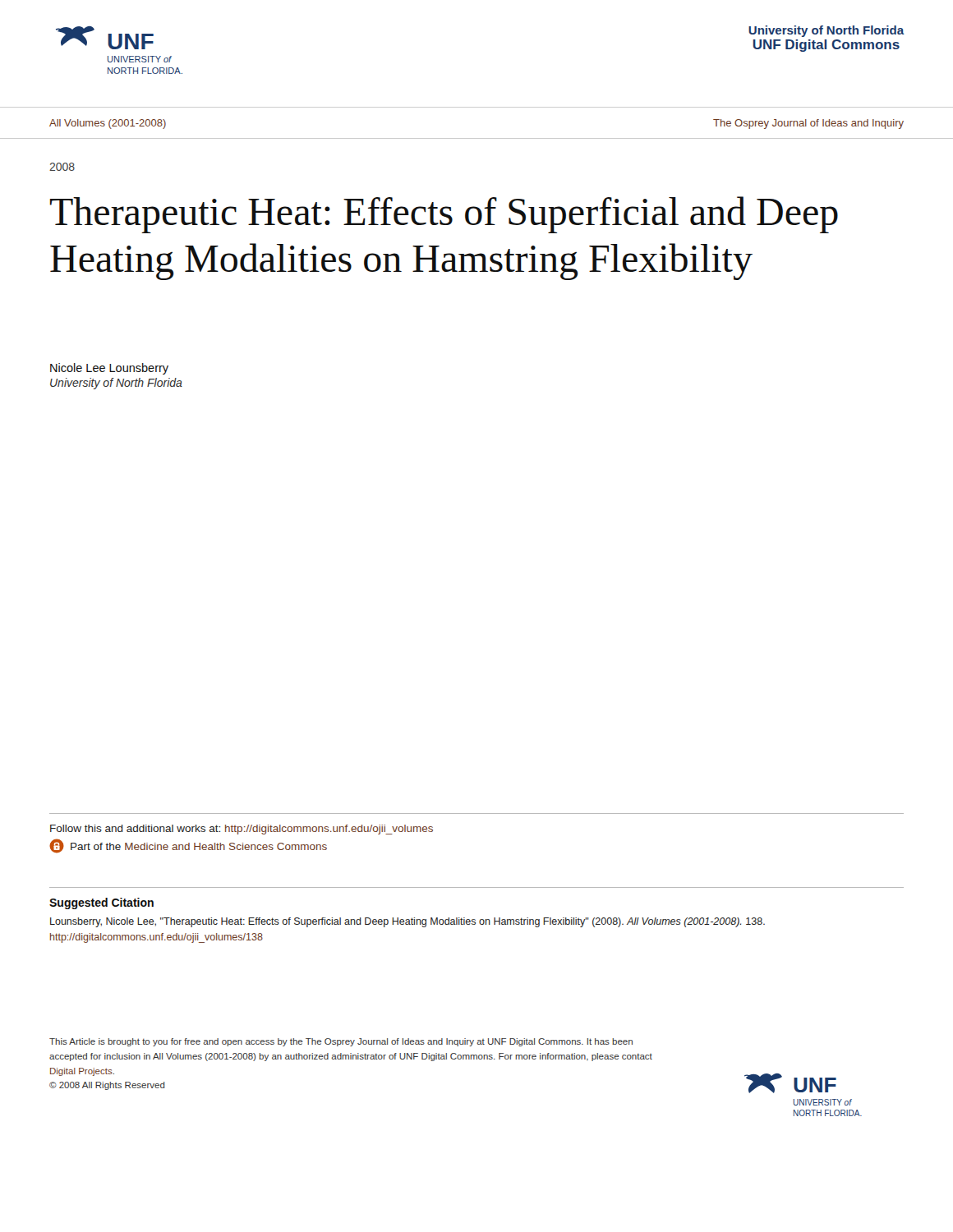Viewport: 953px width, 1232px height.
Task: Navigate to the text block starting "Suggested Citation"
Action: [x=102, y=903]
